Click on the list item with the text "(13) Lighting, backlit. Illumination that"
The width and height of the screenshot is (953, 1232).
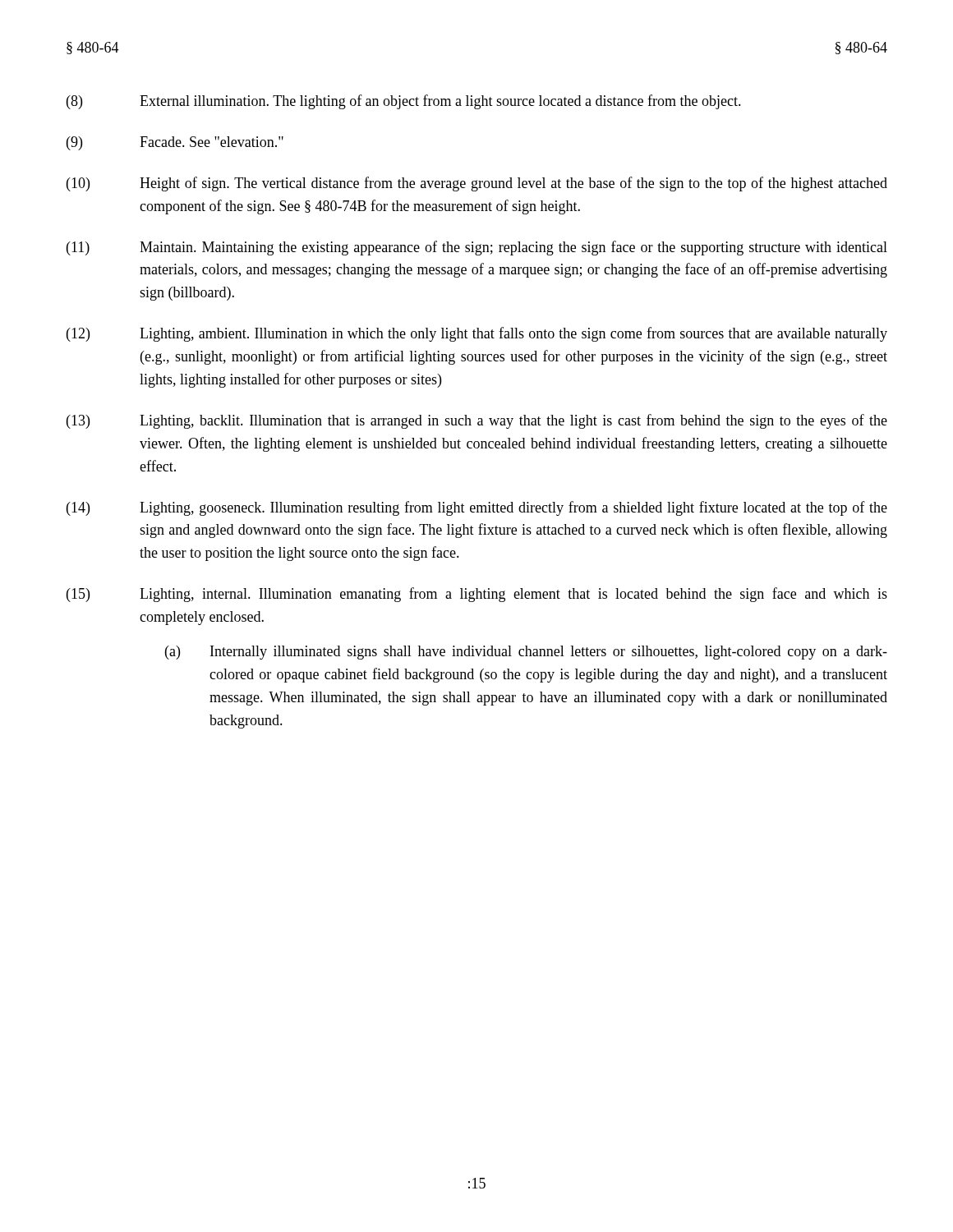(x=476, y=444)
